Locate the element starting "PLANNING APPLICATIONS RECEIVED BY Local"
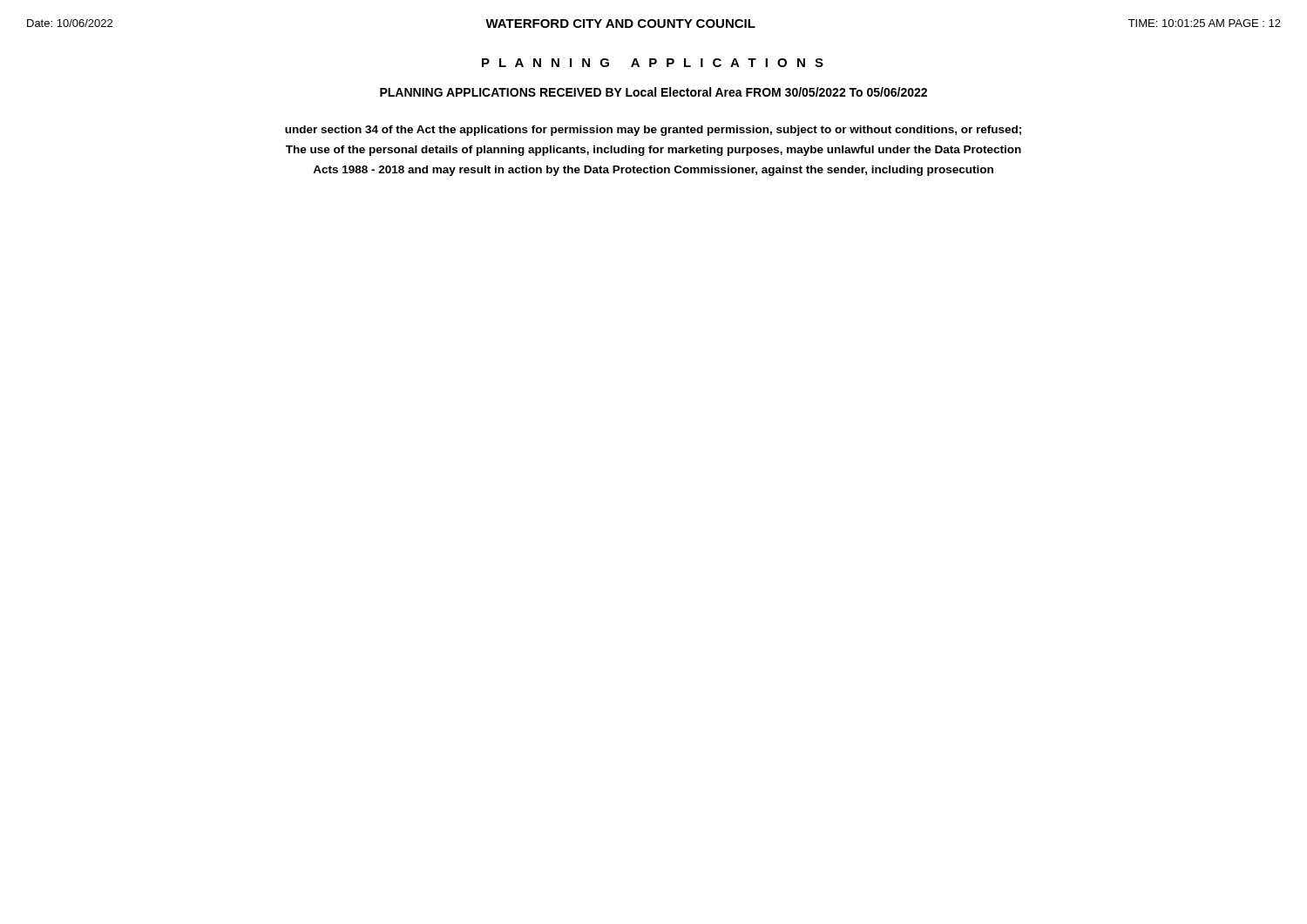Screen dimensions: 924x1307 point(654,92)
